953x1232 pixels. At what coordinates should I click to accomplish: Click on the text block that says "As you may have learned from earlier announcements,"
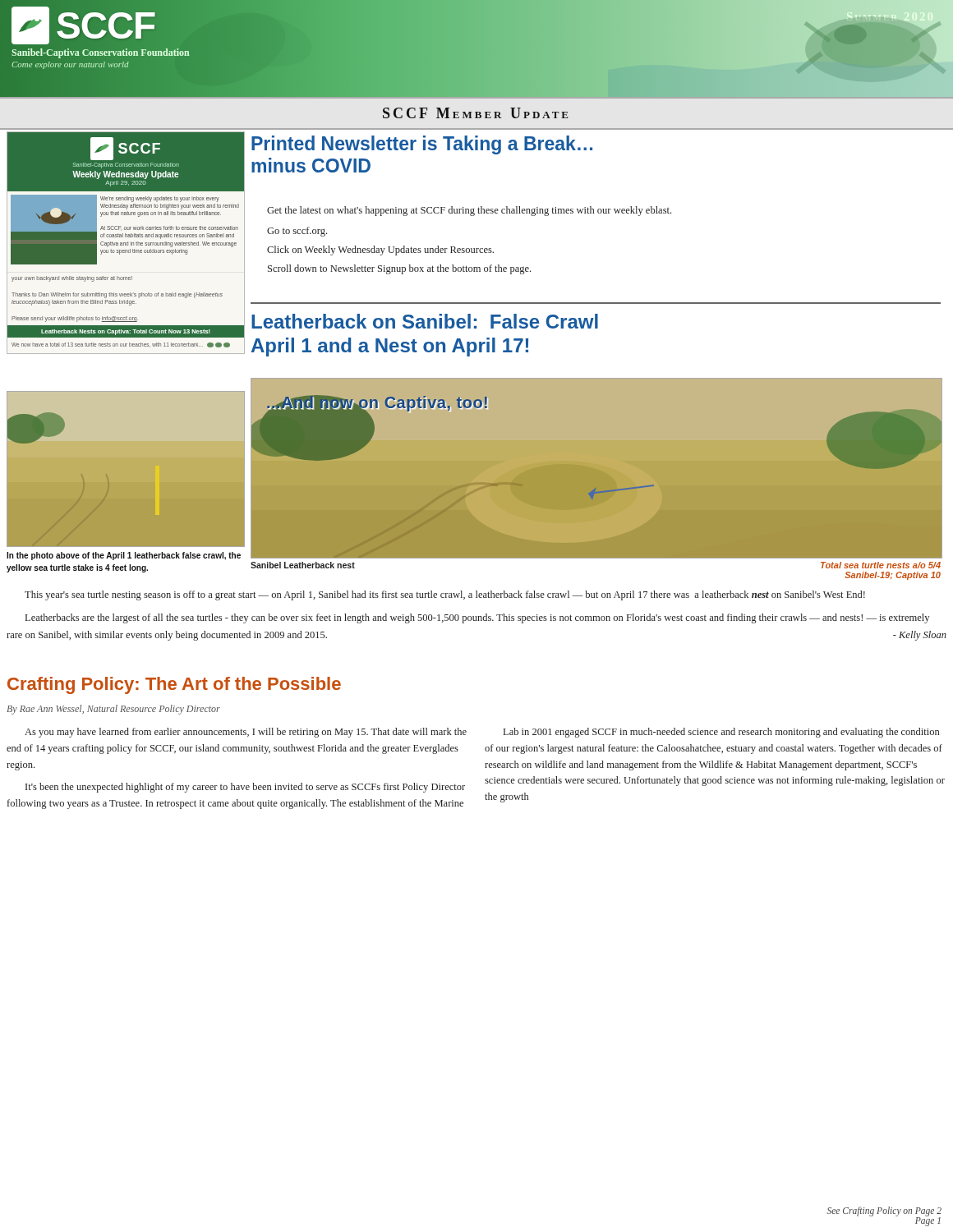(x=246, y=733)
